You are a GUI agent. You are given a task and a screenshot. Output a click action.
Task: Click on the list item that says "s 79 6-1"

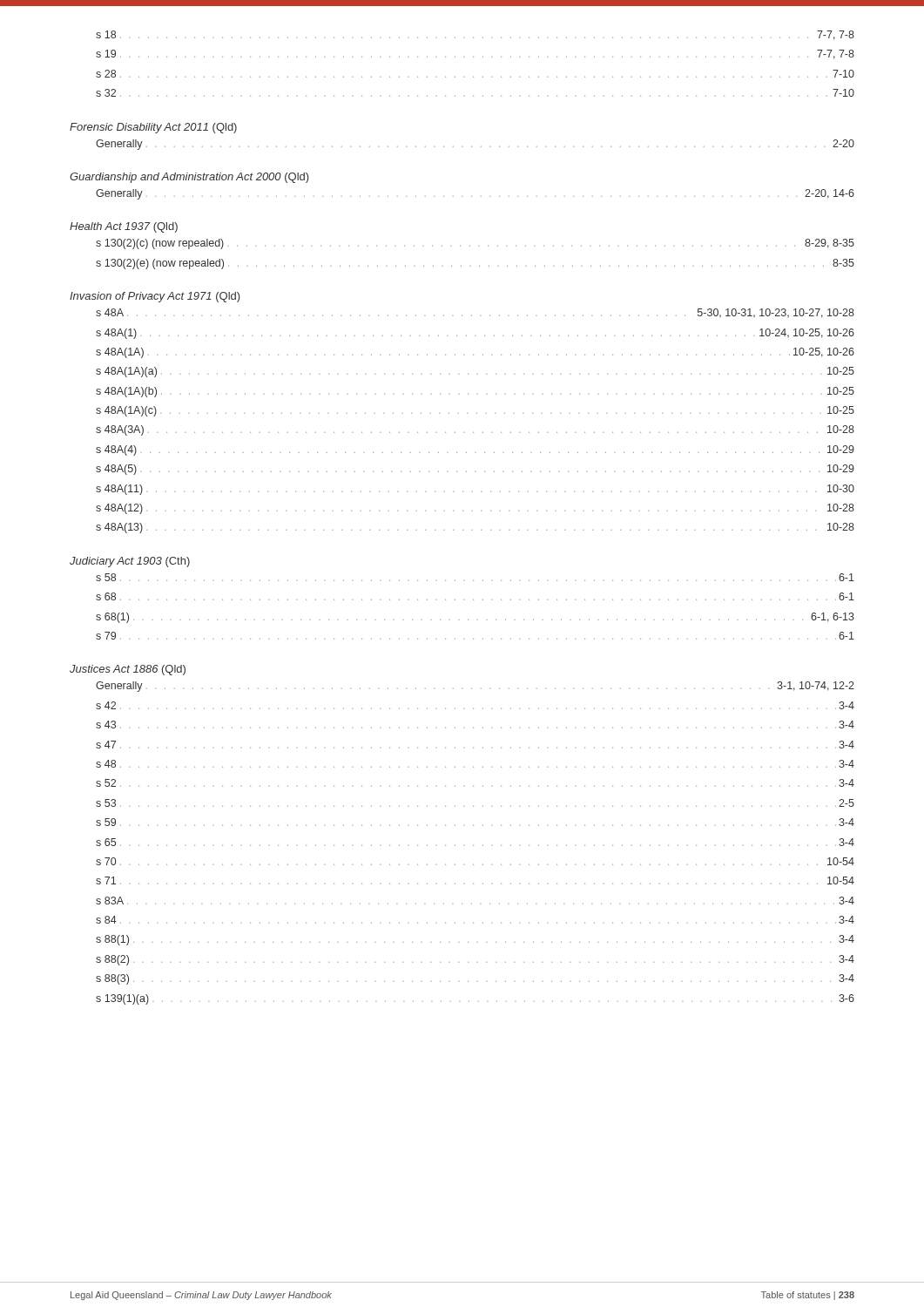click(475, 637)
